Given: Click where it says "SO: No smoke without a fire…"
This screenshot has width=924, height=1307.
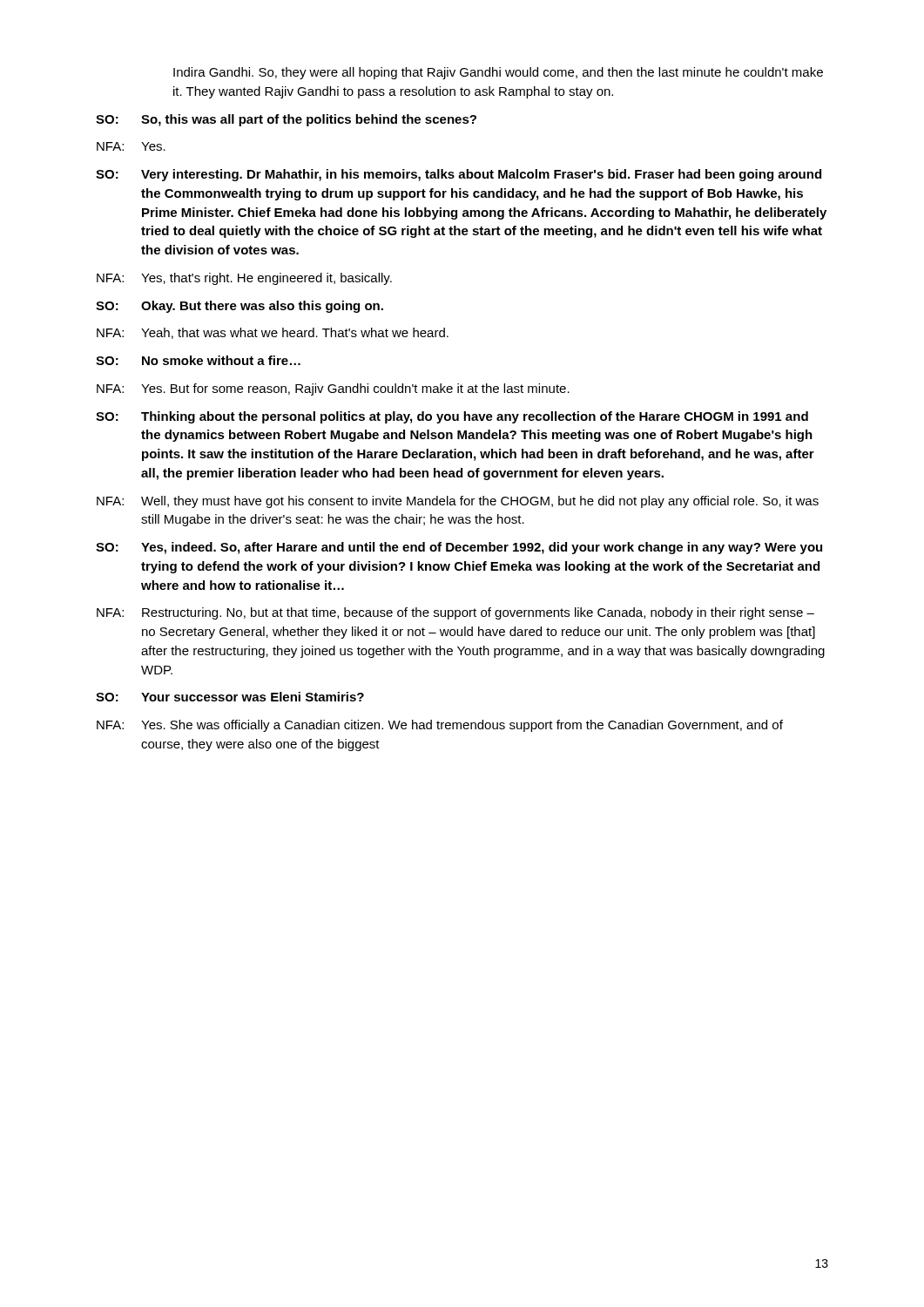Looking at the screenshot, I should point(198,360).
